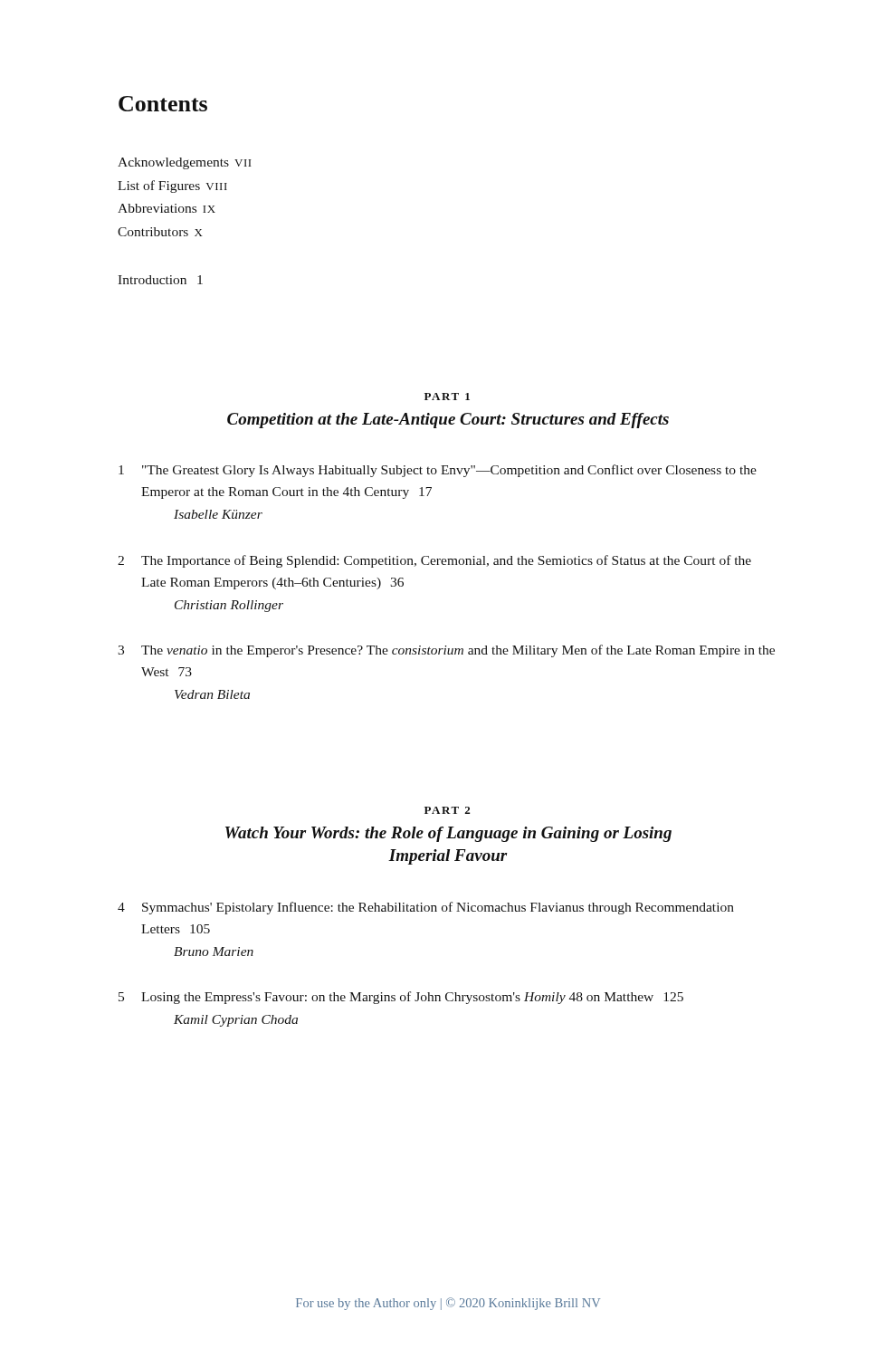This screenshot has width=896, height=1358.
Task: Click where it says "Introduction 1"
Action: click(x=161, y=280)
